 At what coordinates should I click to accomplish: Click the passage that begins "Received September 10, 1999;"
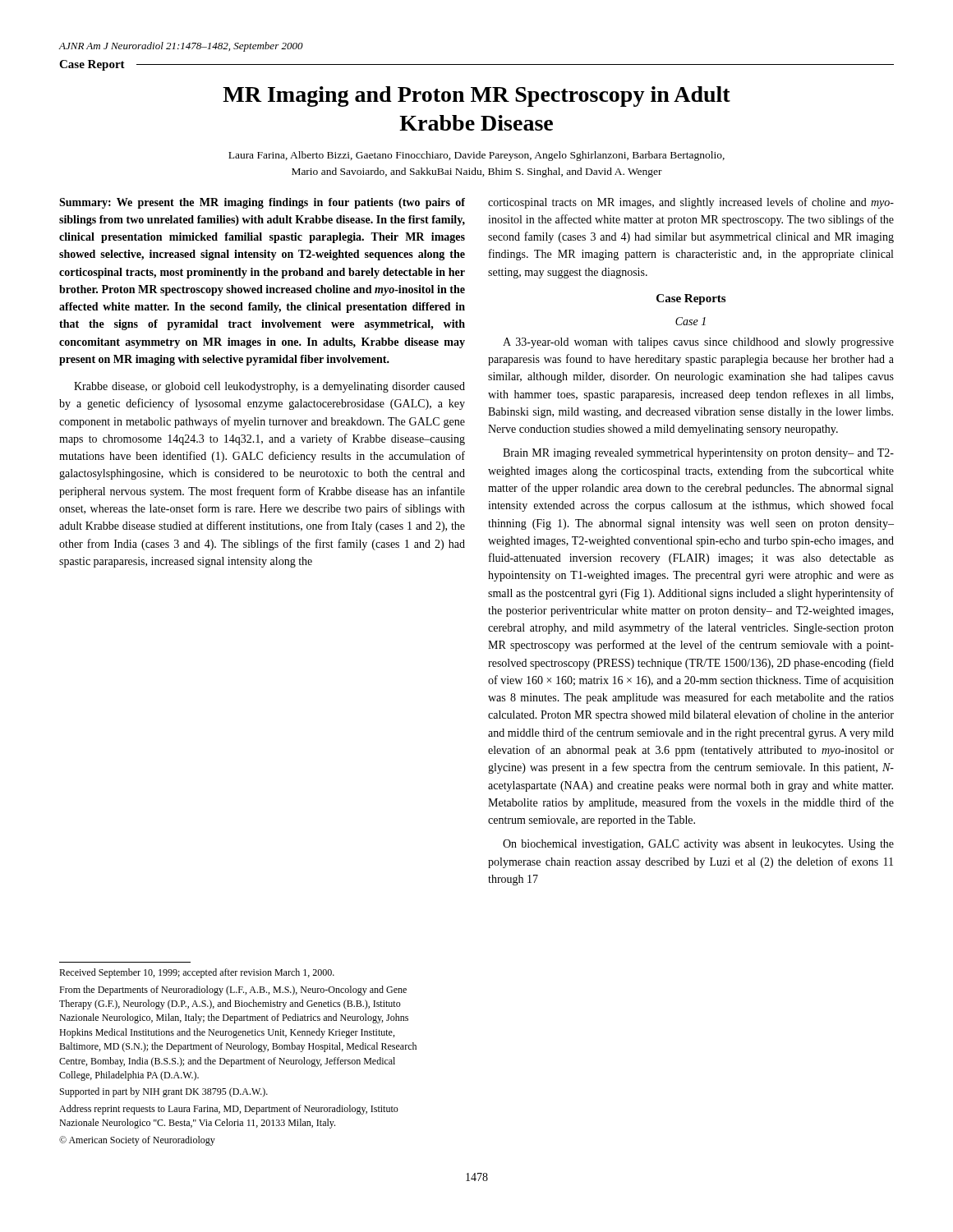click(x=197, y=973)
